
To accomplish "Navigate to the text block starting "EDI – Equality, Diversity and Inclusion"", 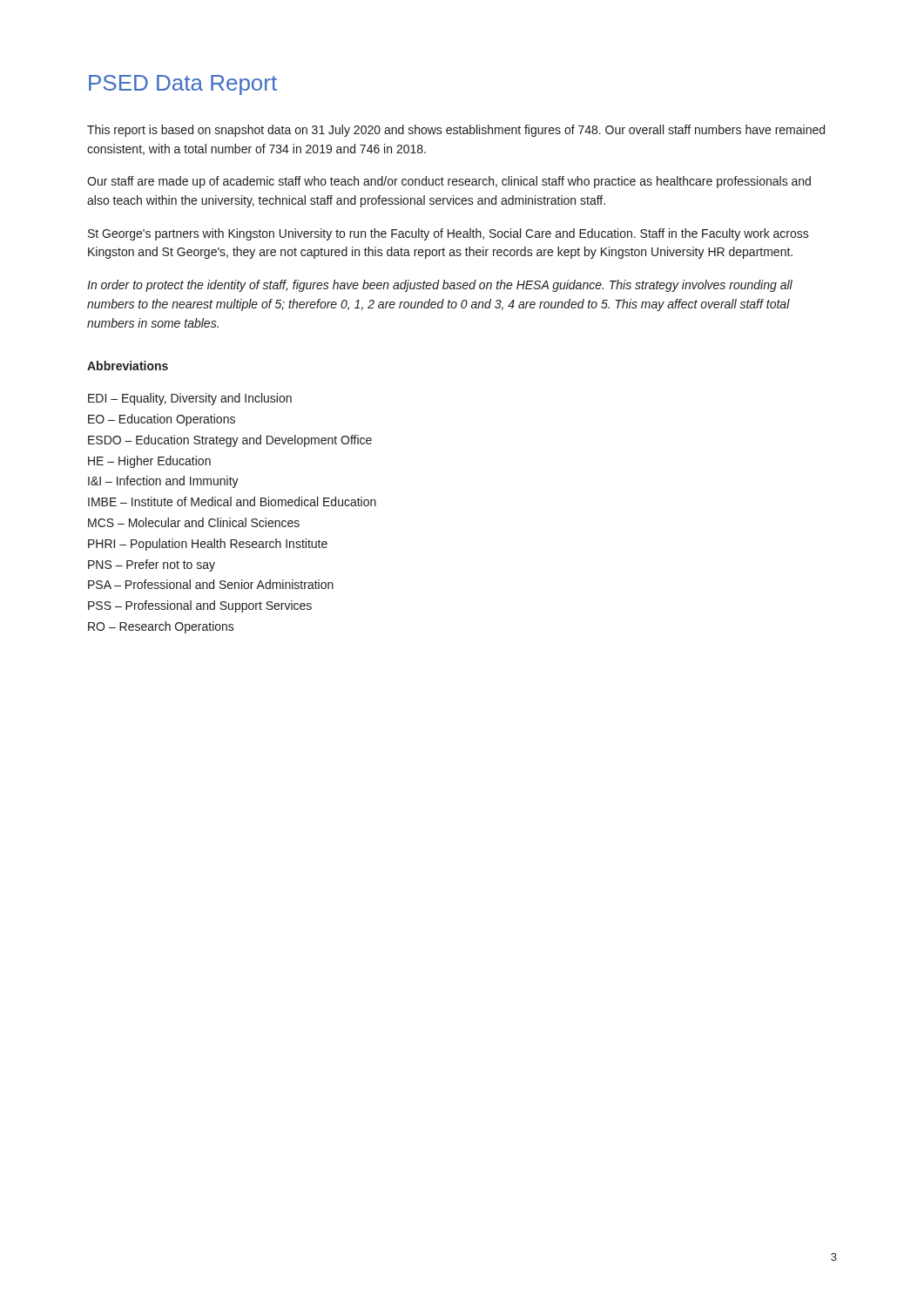I will click(190, 398).
